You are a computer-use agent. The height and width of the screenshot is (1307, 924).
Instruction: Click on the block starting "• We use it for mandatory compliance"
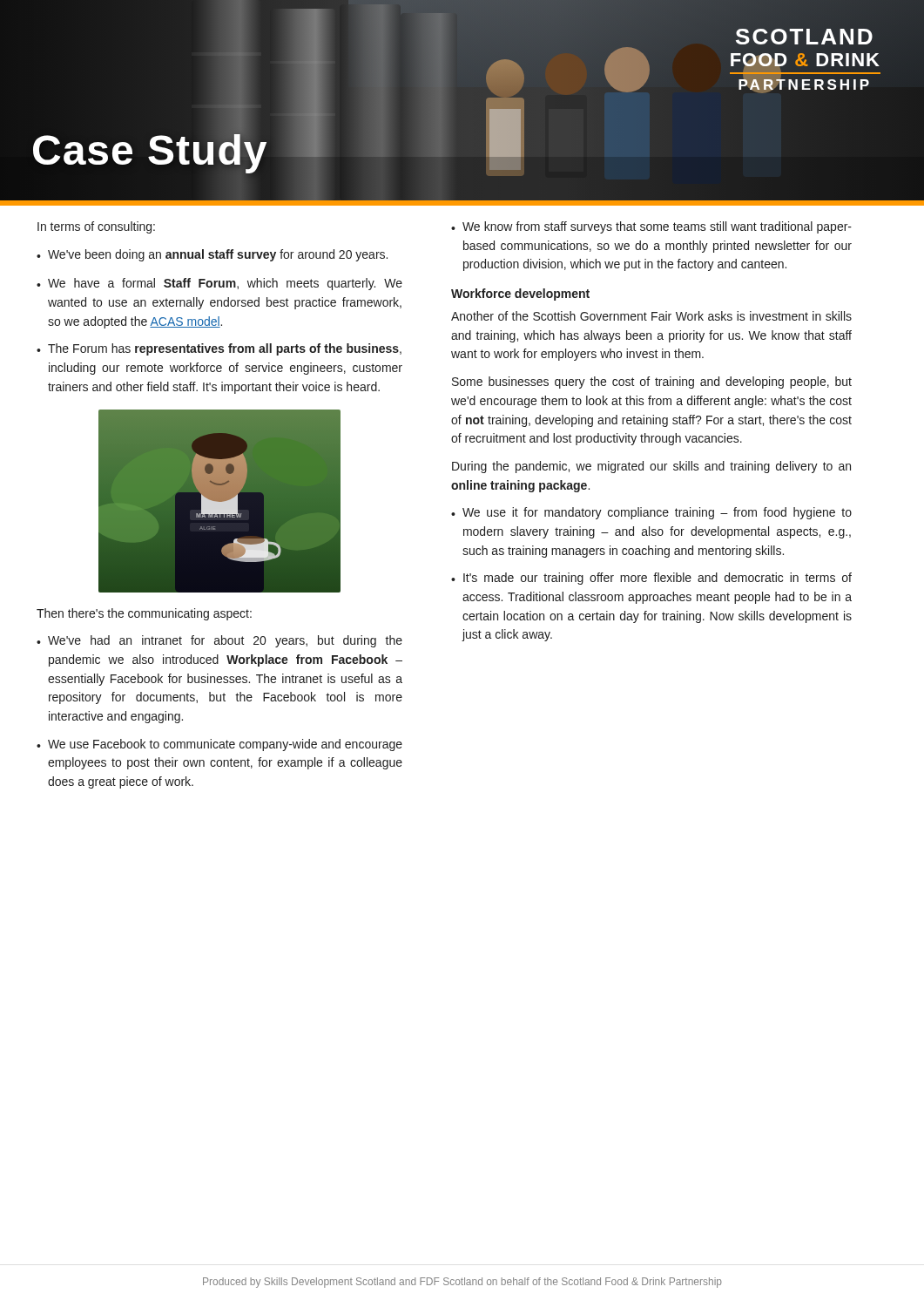651,532
